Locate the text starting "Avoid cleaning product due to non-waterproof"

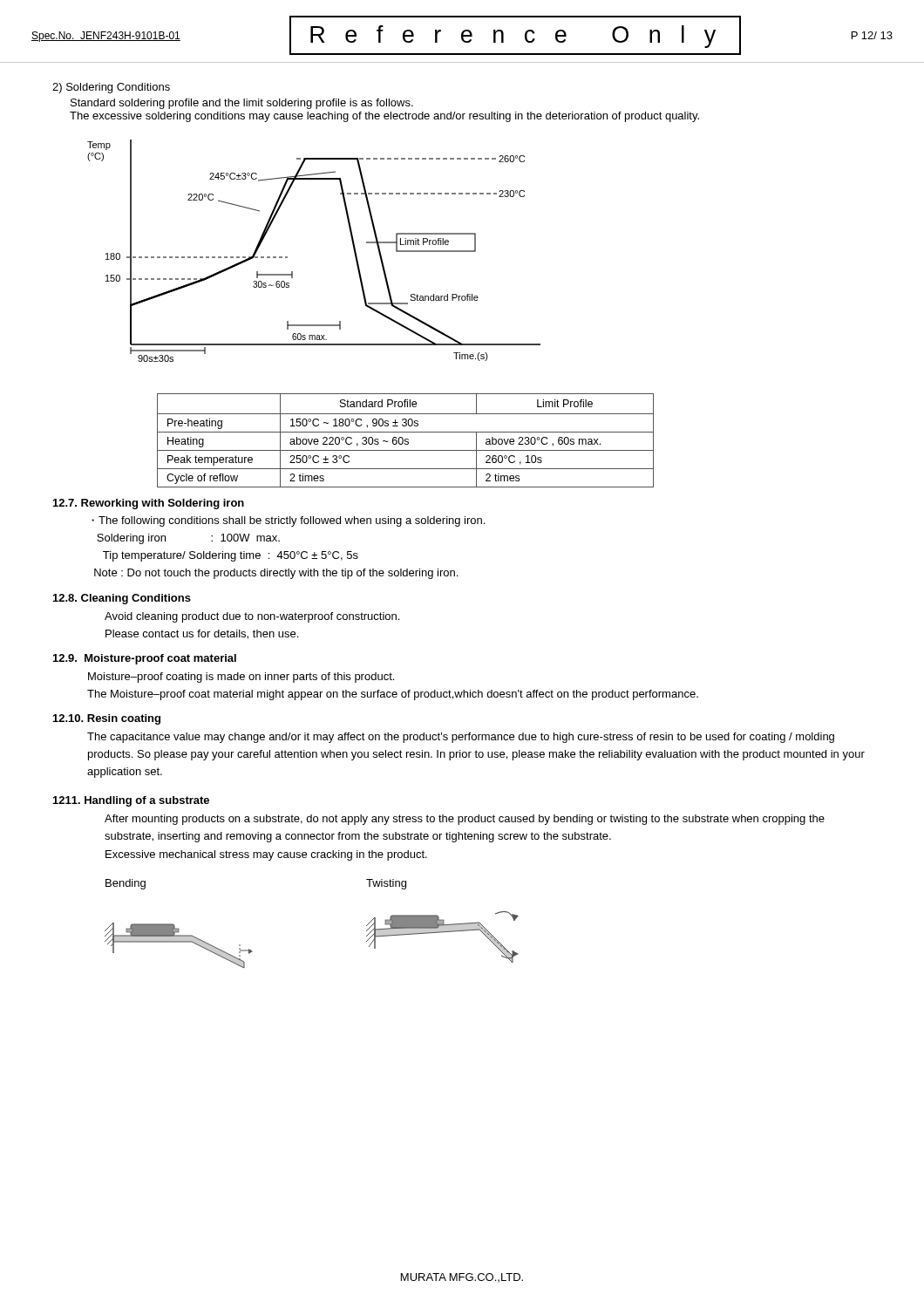pos(253,624)
